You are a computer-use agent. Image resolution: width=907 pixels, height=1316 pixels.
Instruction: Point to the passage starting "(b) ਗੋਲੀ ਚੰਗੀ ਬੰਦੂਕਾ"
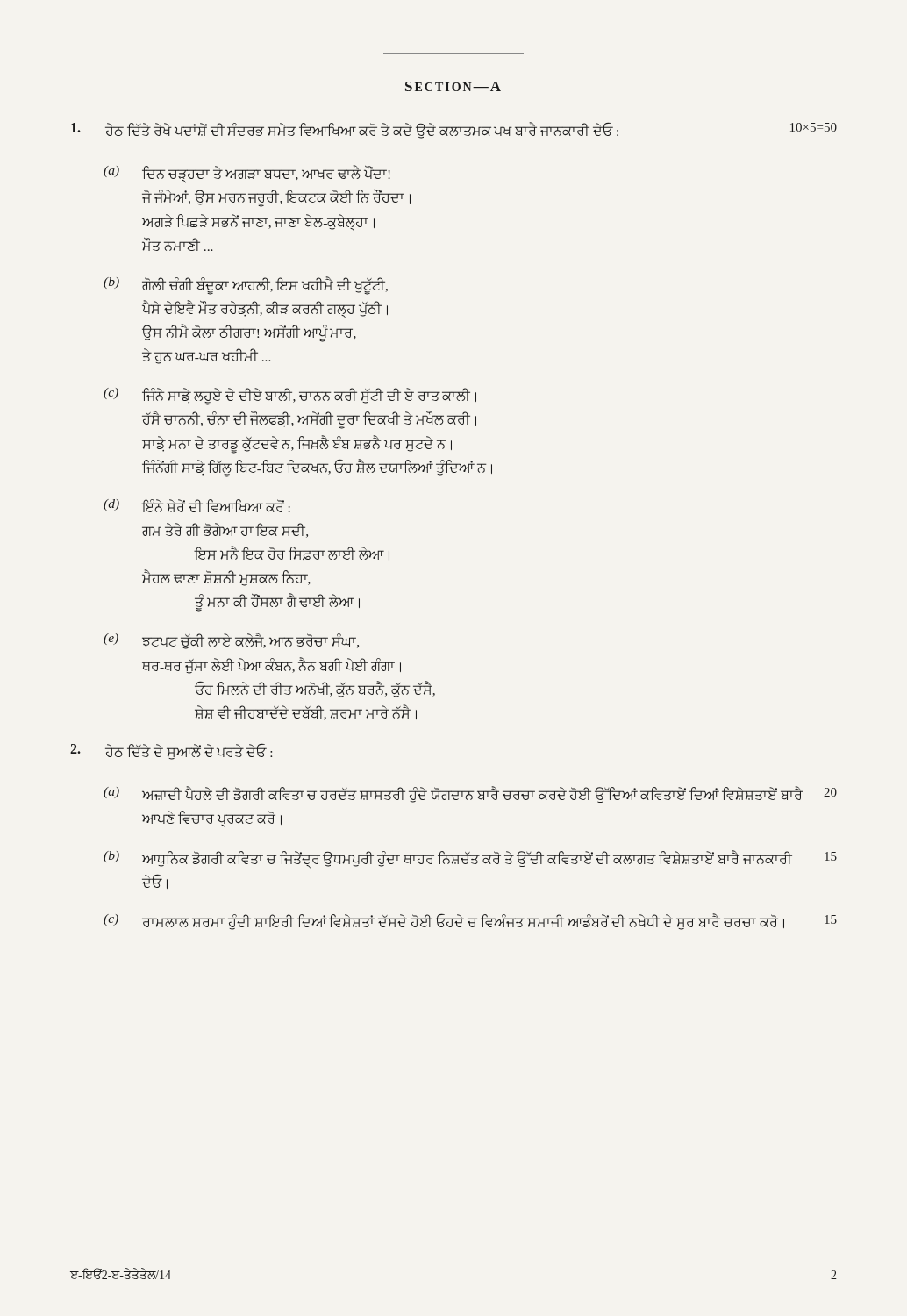pyautogui.click(x=246, y=286)
